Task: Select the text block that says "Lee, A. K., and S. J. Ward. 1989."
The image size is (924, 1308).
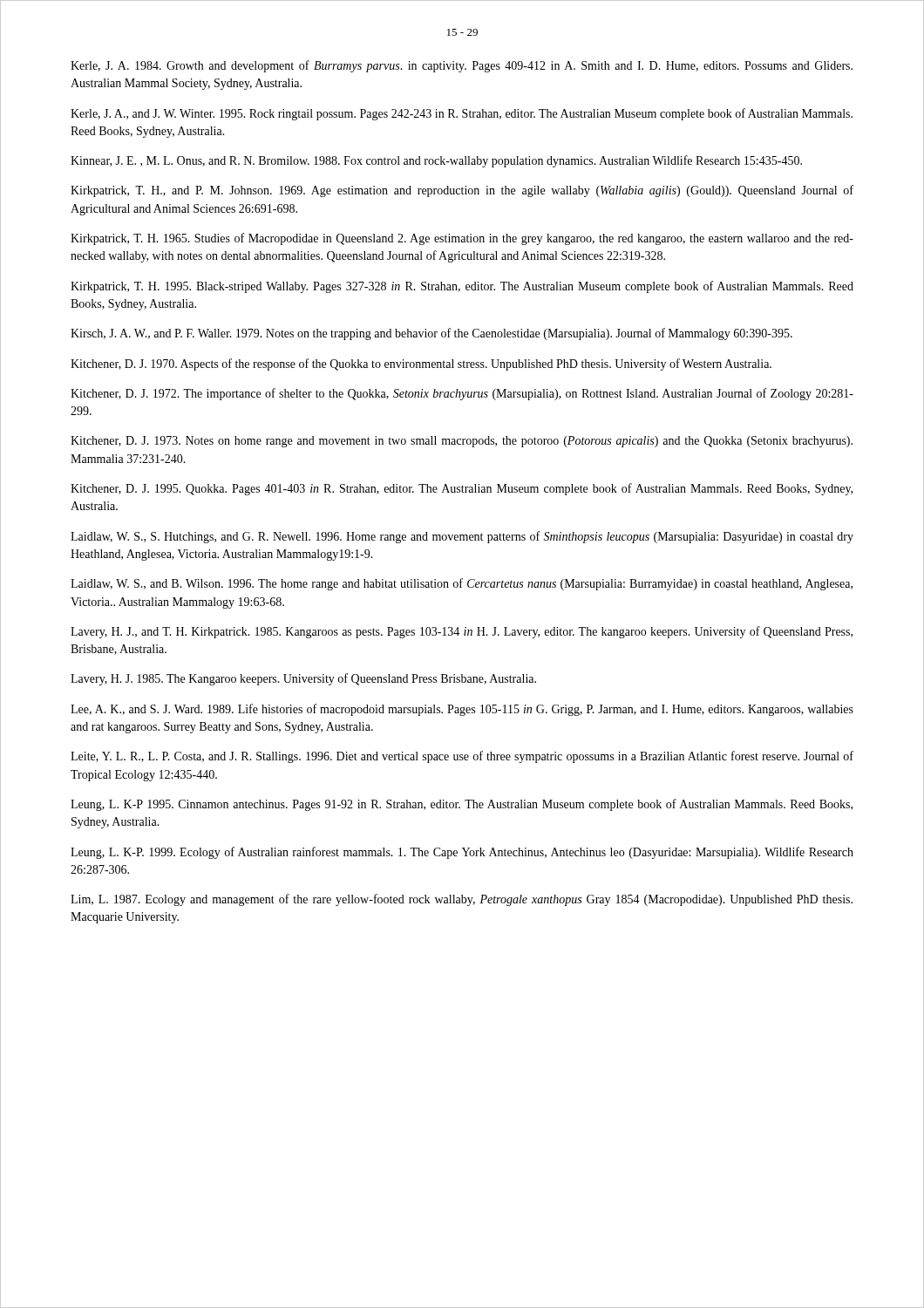Action: coord(462,718)
